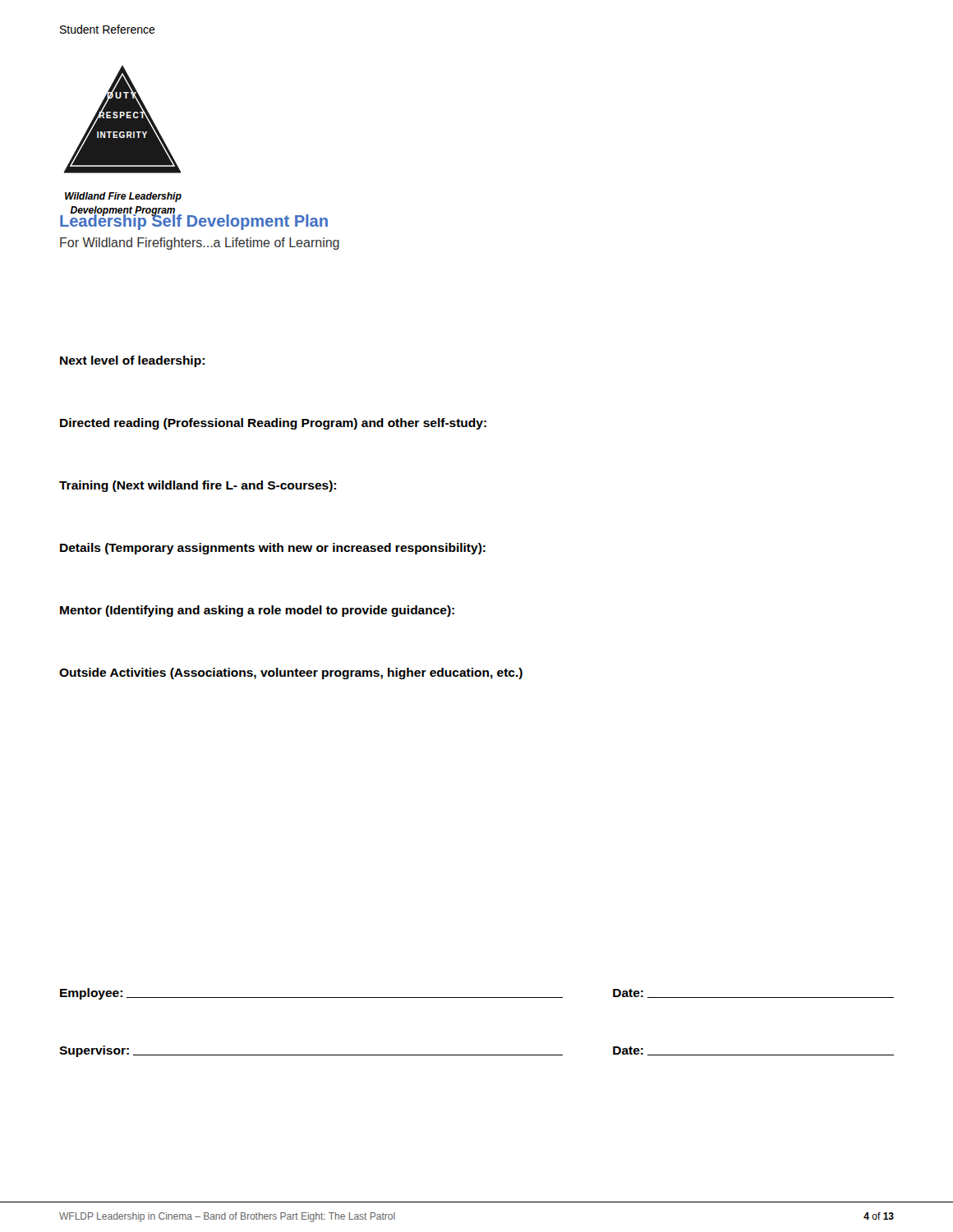The height and width of the screenshot is (1232, 953).
Task: Where is the title that starts "Leadership Self Development Plan For"?
Action: point(199,231)
